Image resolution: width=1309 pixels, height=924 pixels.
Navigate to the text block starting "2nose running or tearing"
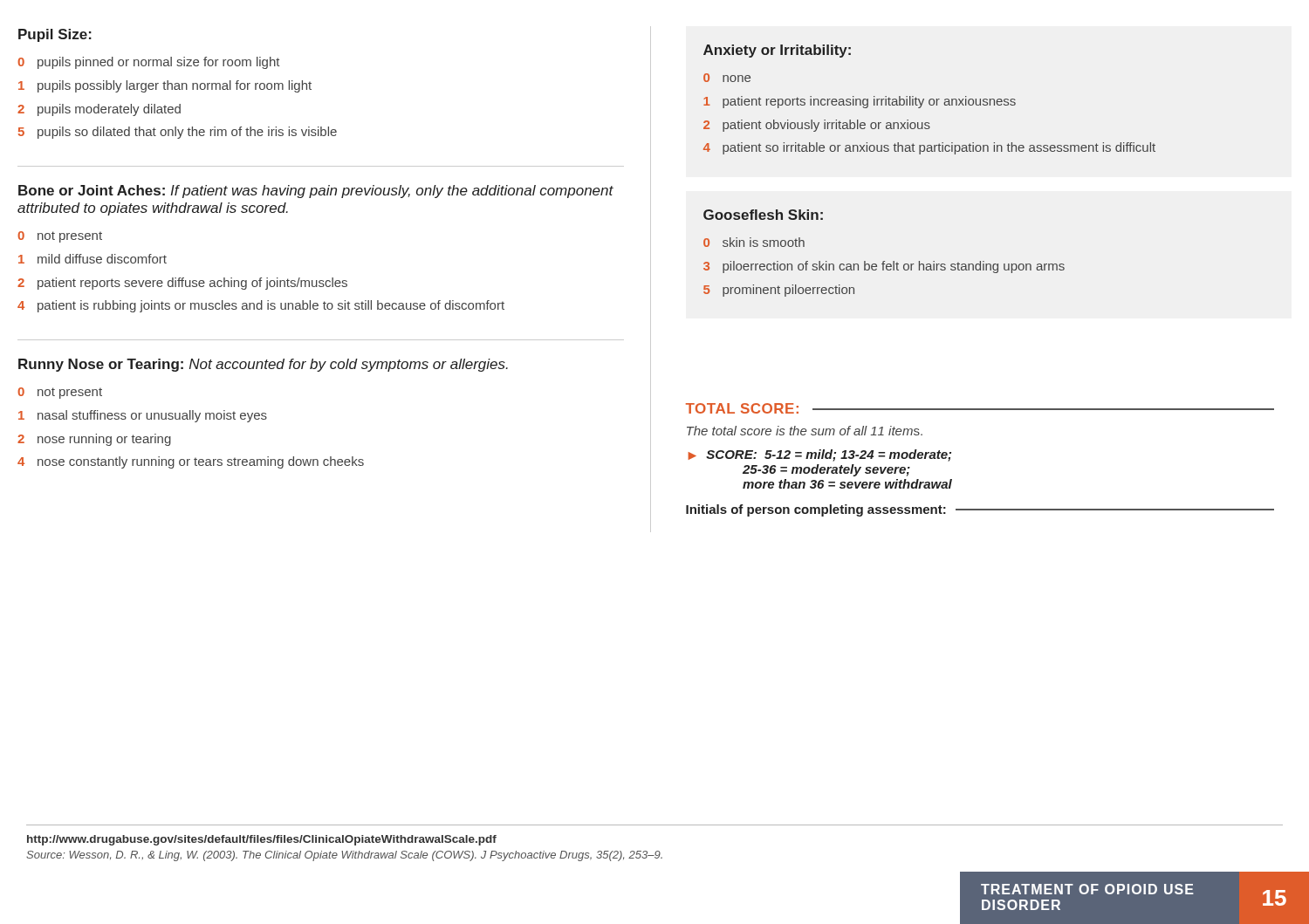click(94, 438)
